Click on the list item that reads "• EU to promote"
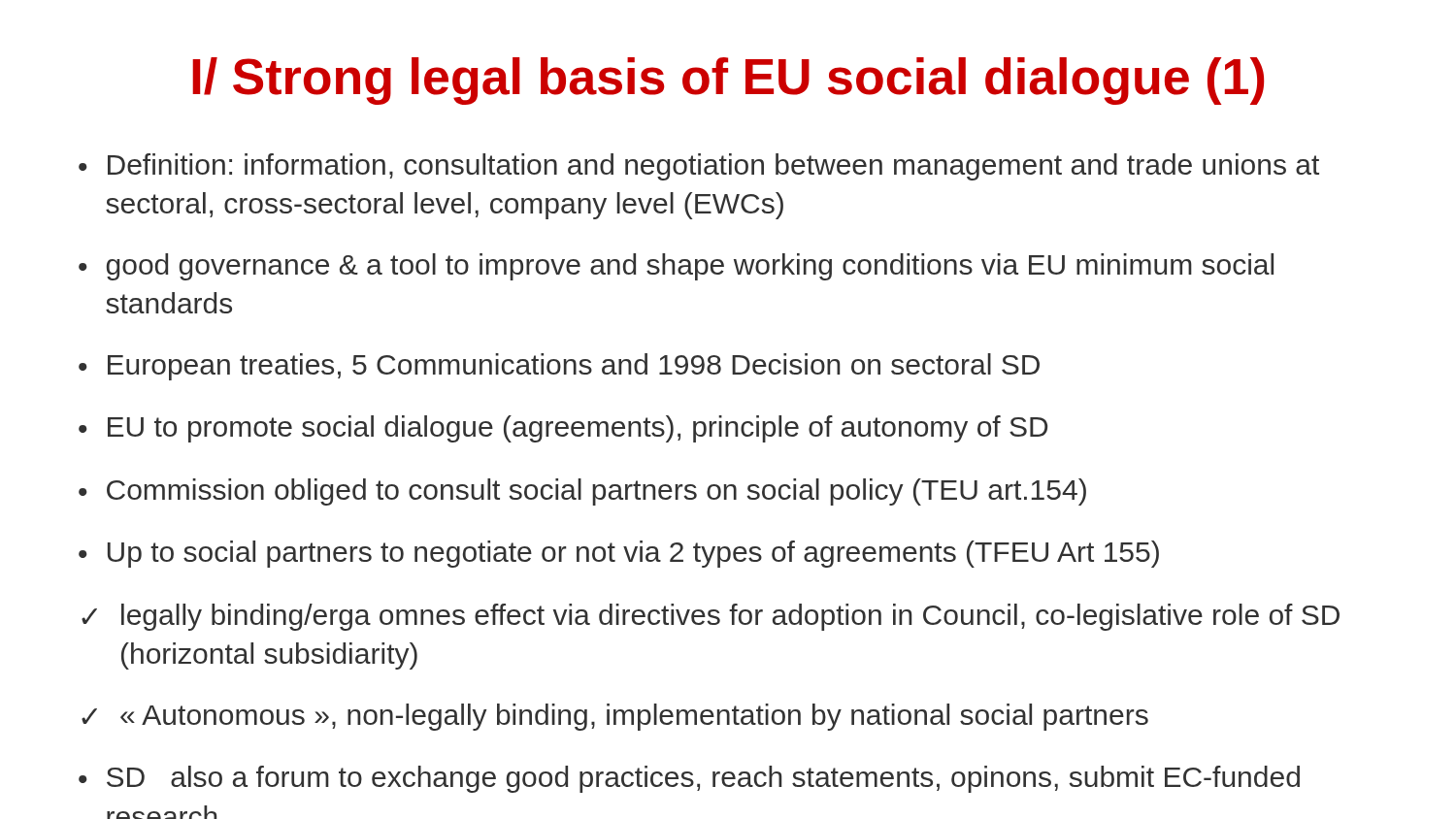 pos(728,428)
